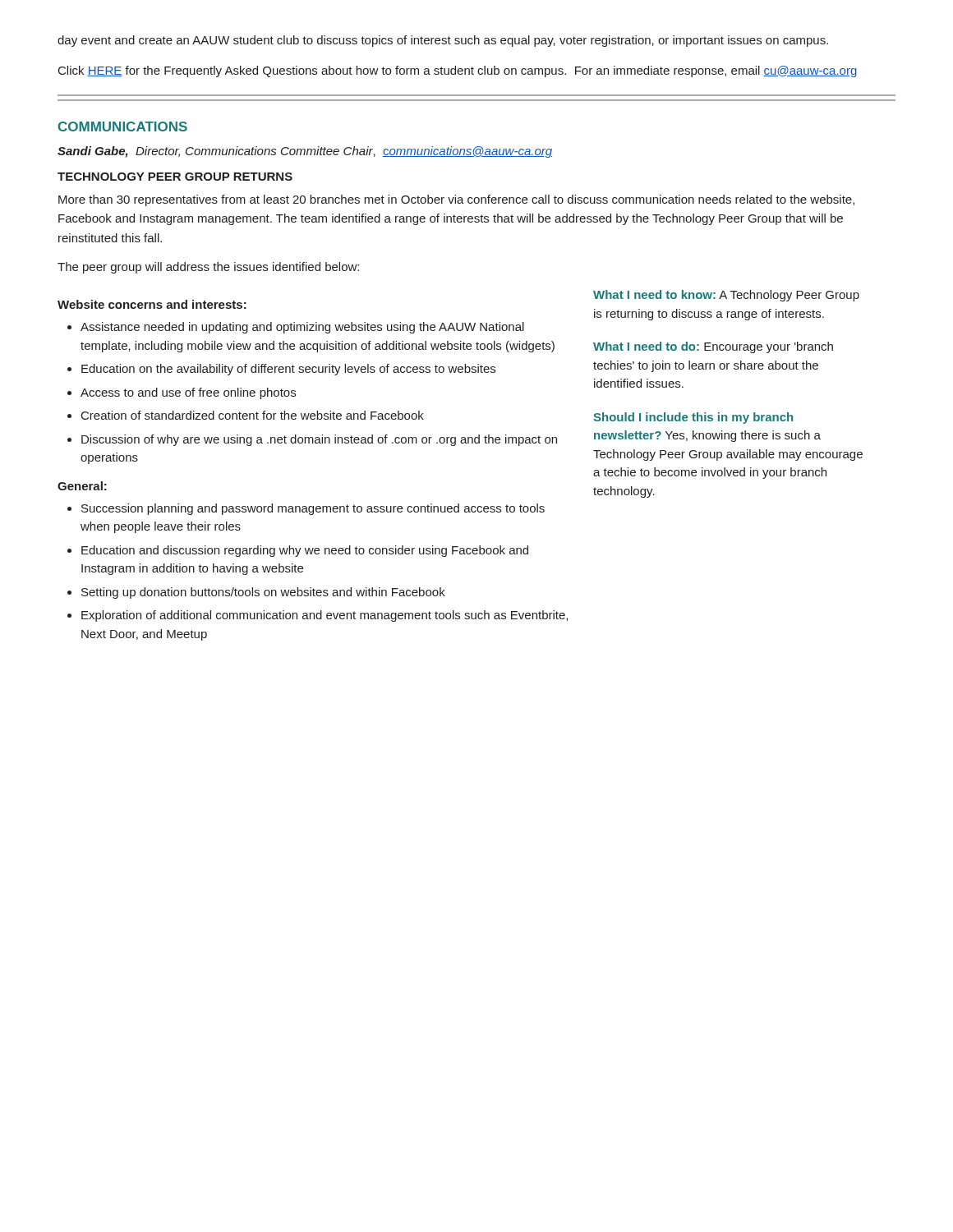Click the passage that begins "Setting up donation buttons/tools on websites and"
Image resolution: width=953 pixels, height=1232 pixels.
(263, 591)
